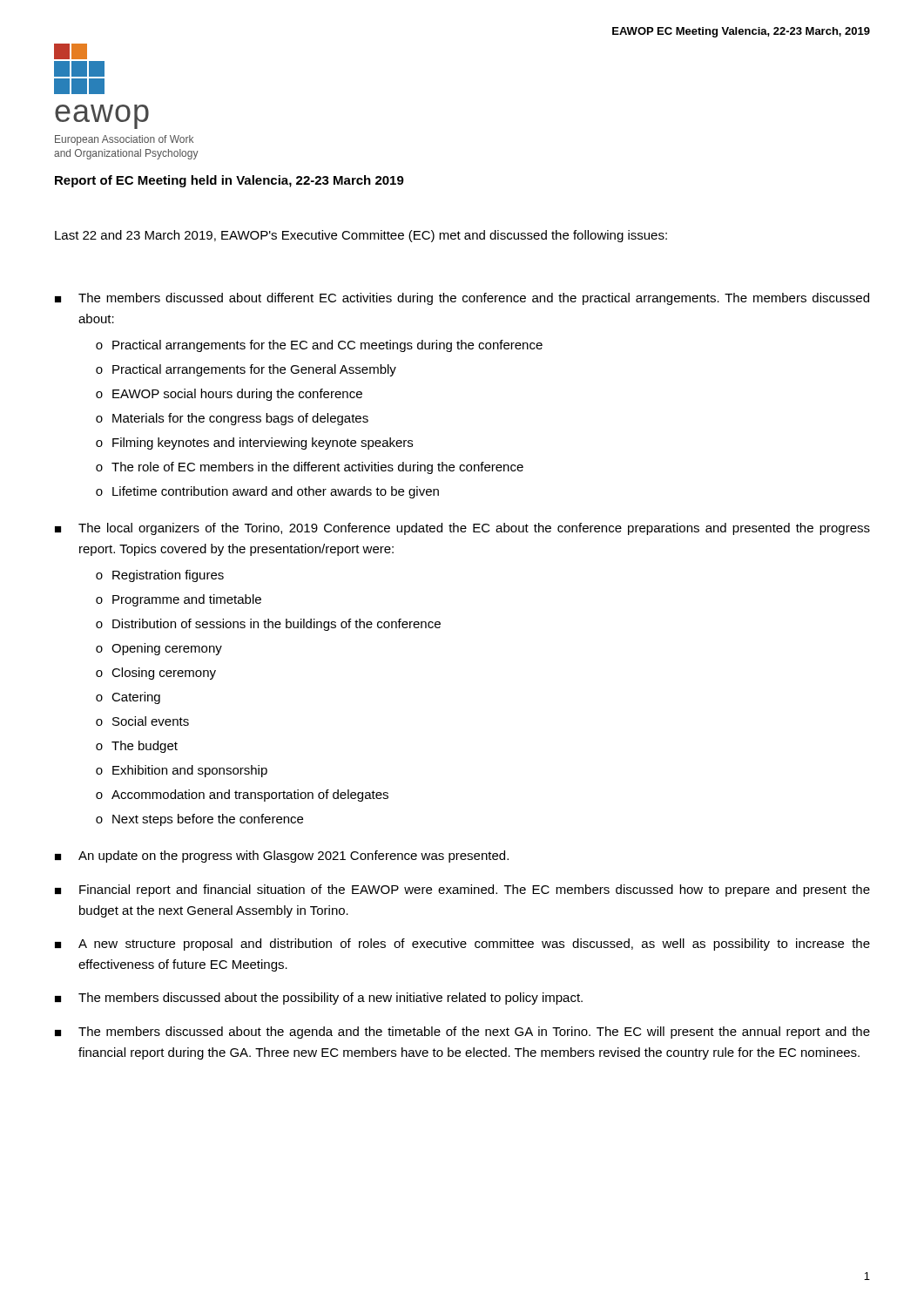
Task: Point to the block beginning "■ An update on"
Action: (282, 856)
